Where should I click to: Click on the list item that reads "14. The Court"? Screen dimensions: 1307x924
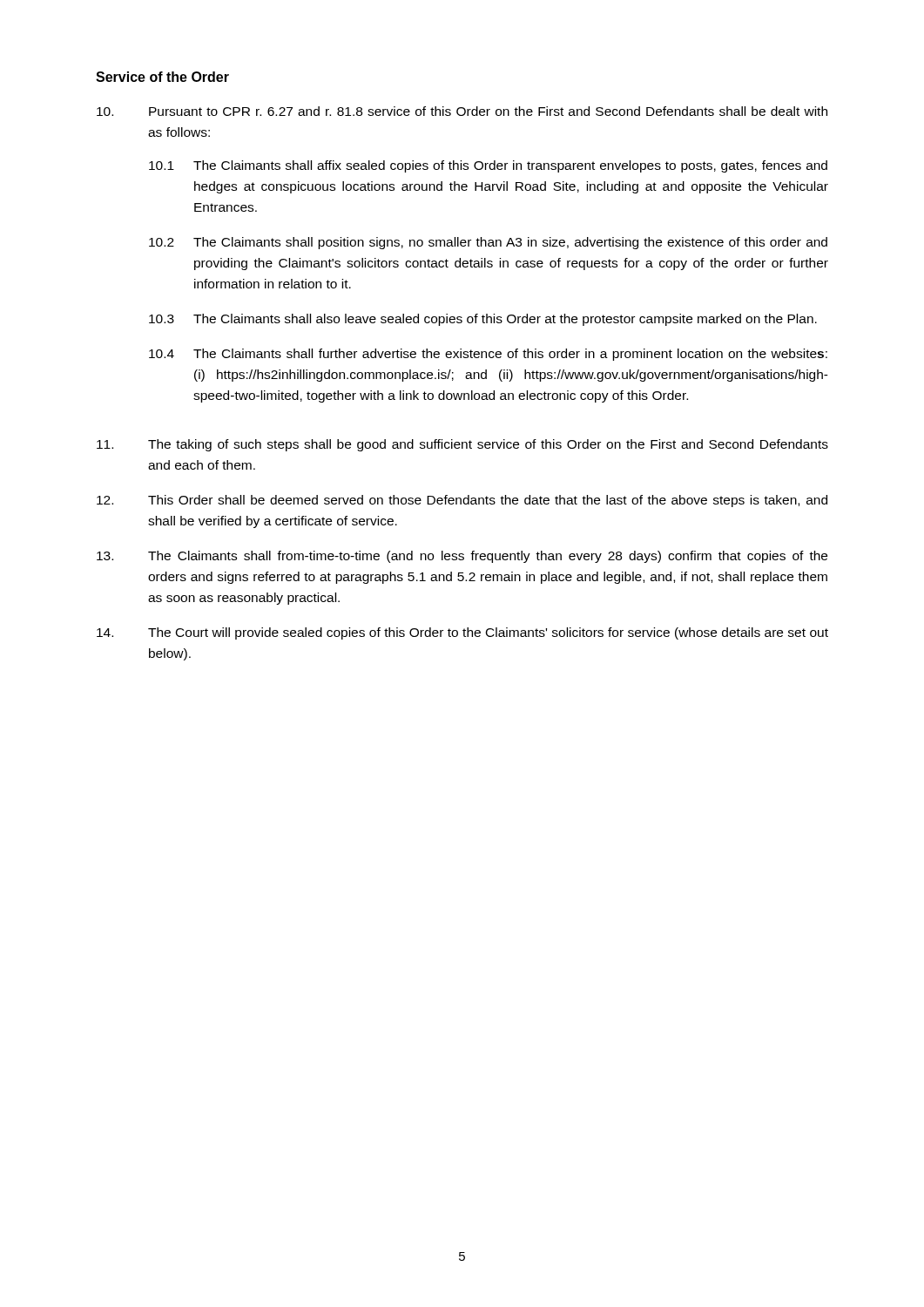pos(462,643)
